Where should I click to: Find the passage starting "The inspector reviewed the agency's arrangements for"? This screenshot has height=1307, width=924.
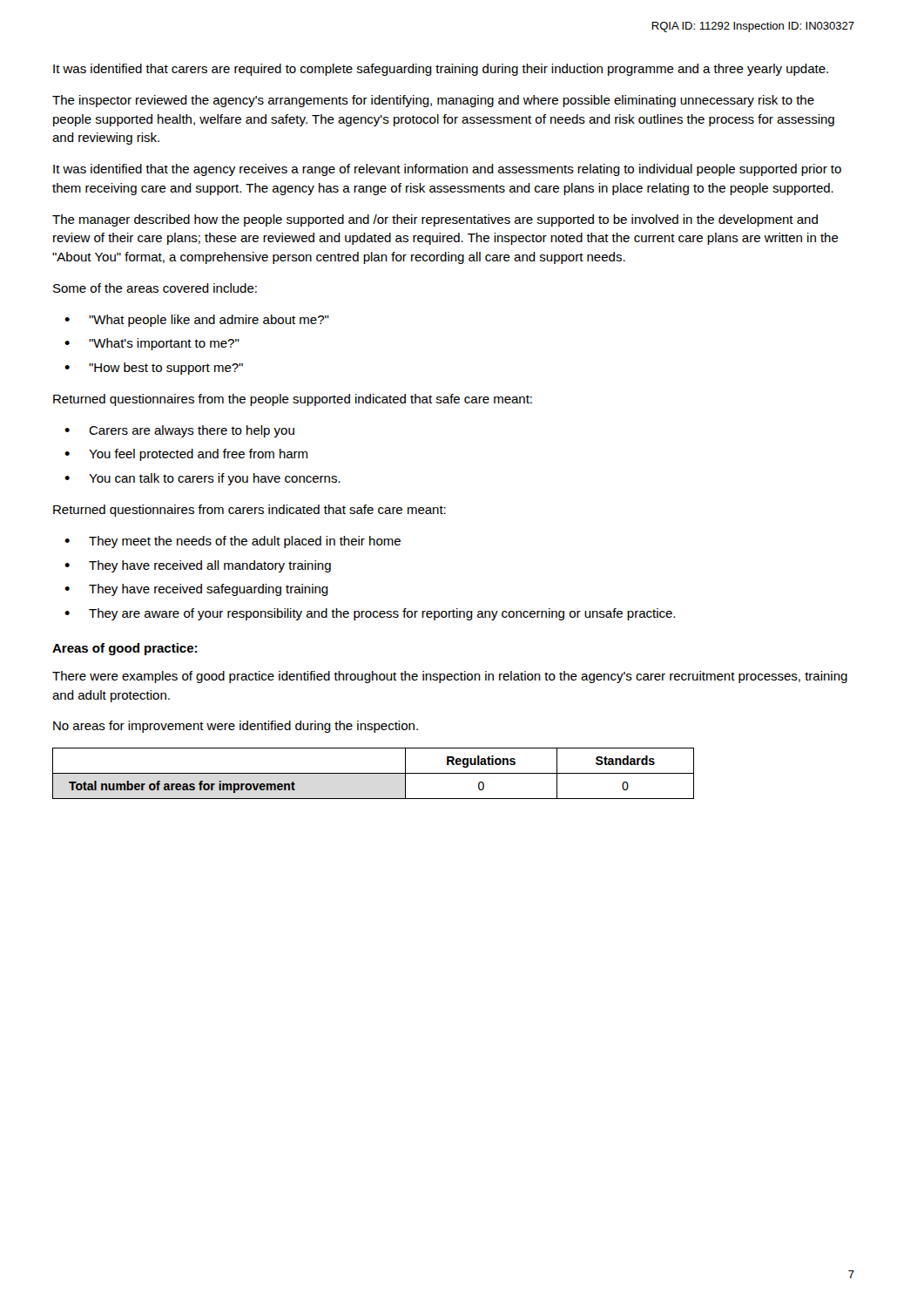coord(444,118)
